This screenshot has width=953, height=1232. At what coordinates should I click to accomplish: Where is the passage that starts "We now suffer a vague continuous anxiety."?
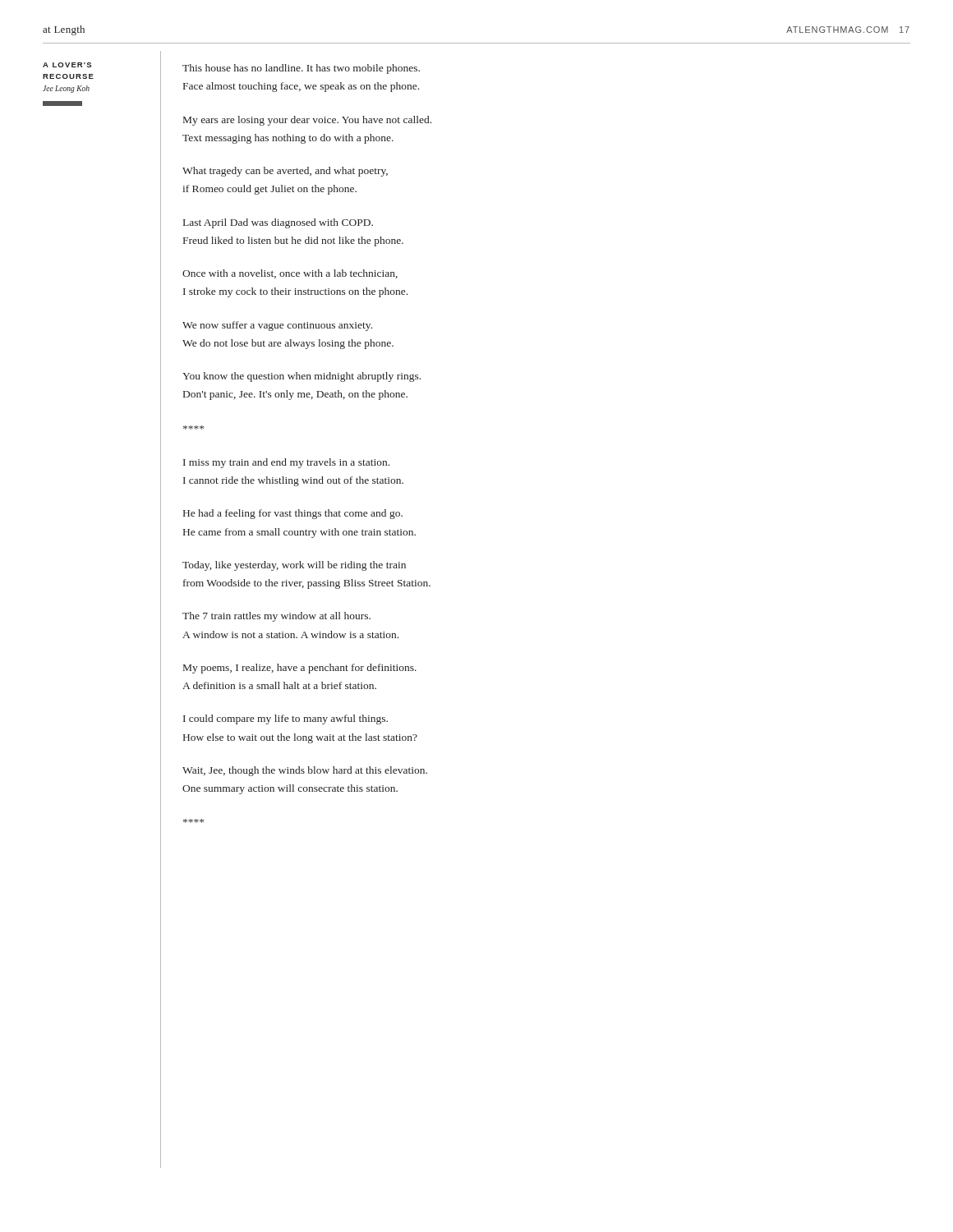(277, 326)
